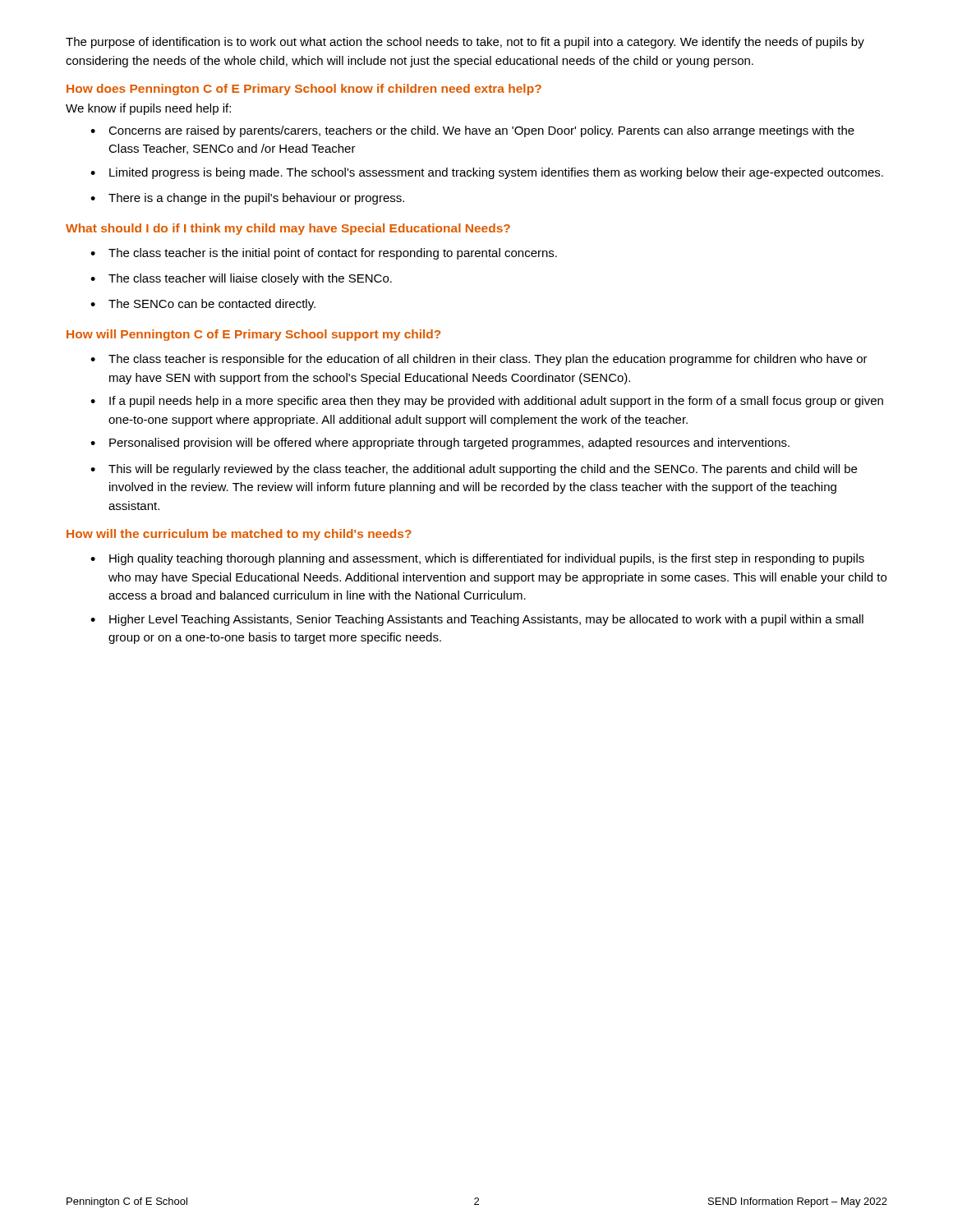The width and height of the screenshot is (953, 1232).
Task: Click the passage that begins "The purpose of identification is"
Action: (465, 51)
